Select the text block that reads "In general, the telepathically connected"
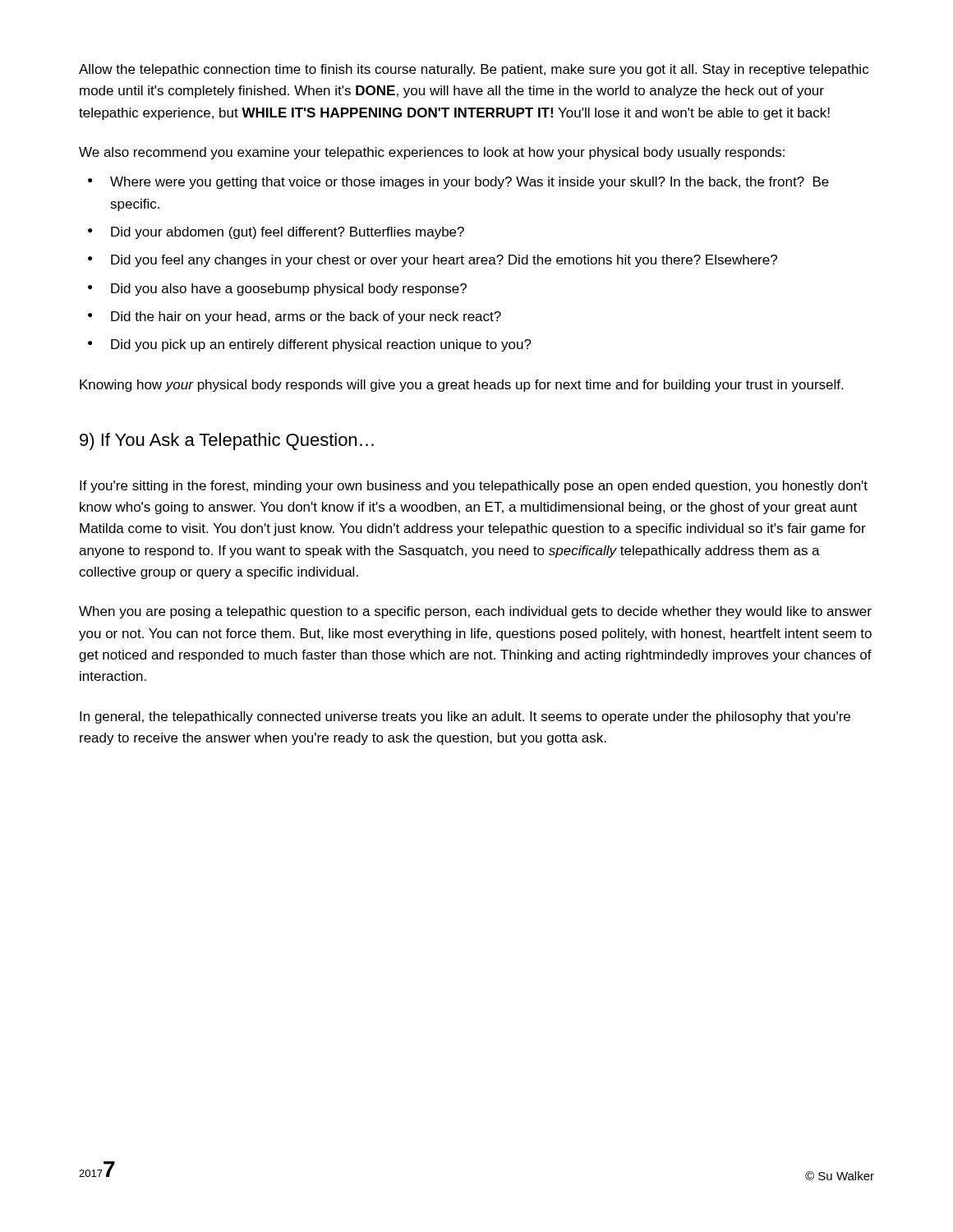This screenshot has width=953, height=1232. coord(465,727)
